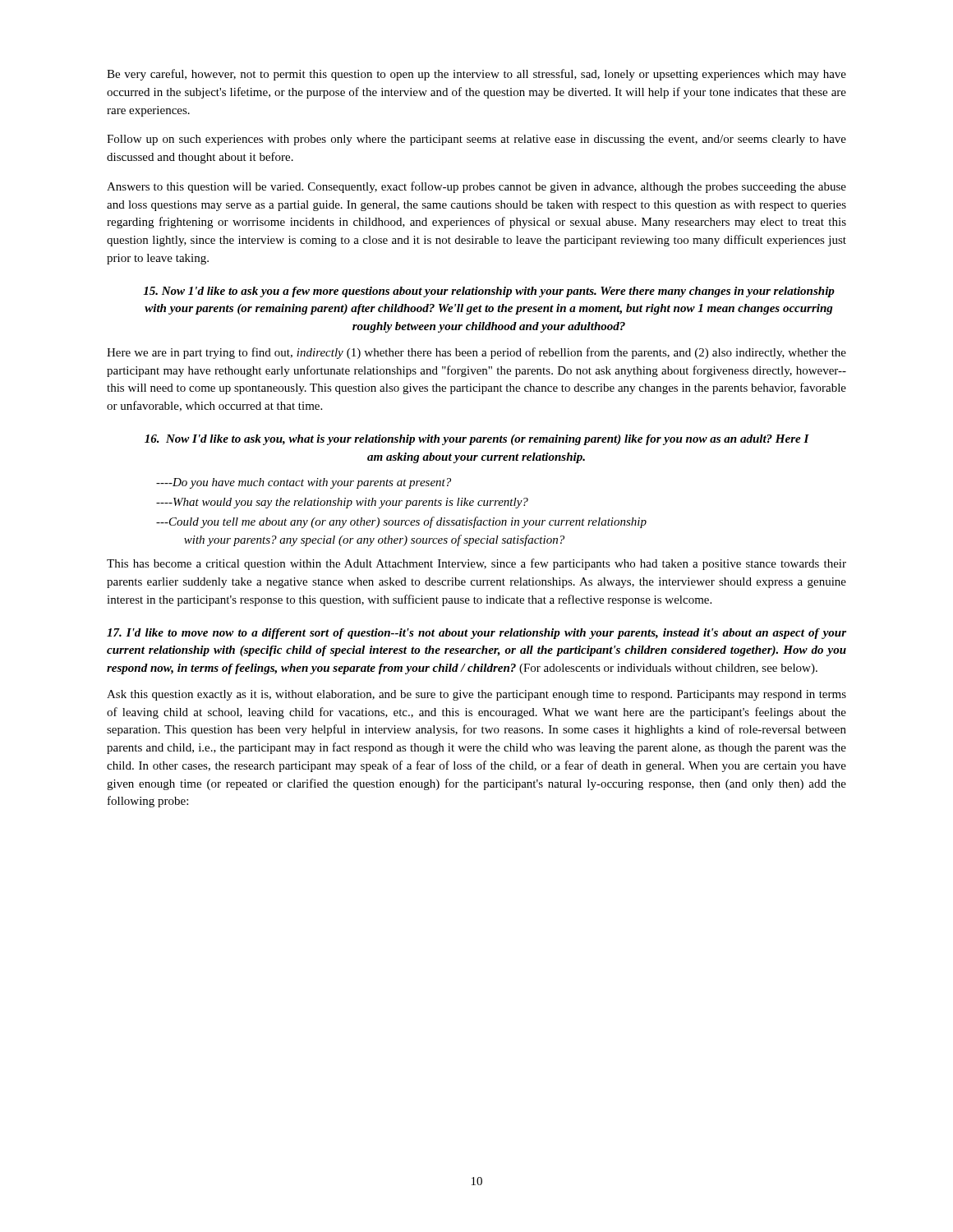Locate the list item that says "17. I'd like to move"
This screenshot has height=1232, width=953.
point(476,651)
